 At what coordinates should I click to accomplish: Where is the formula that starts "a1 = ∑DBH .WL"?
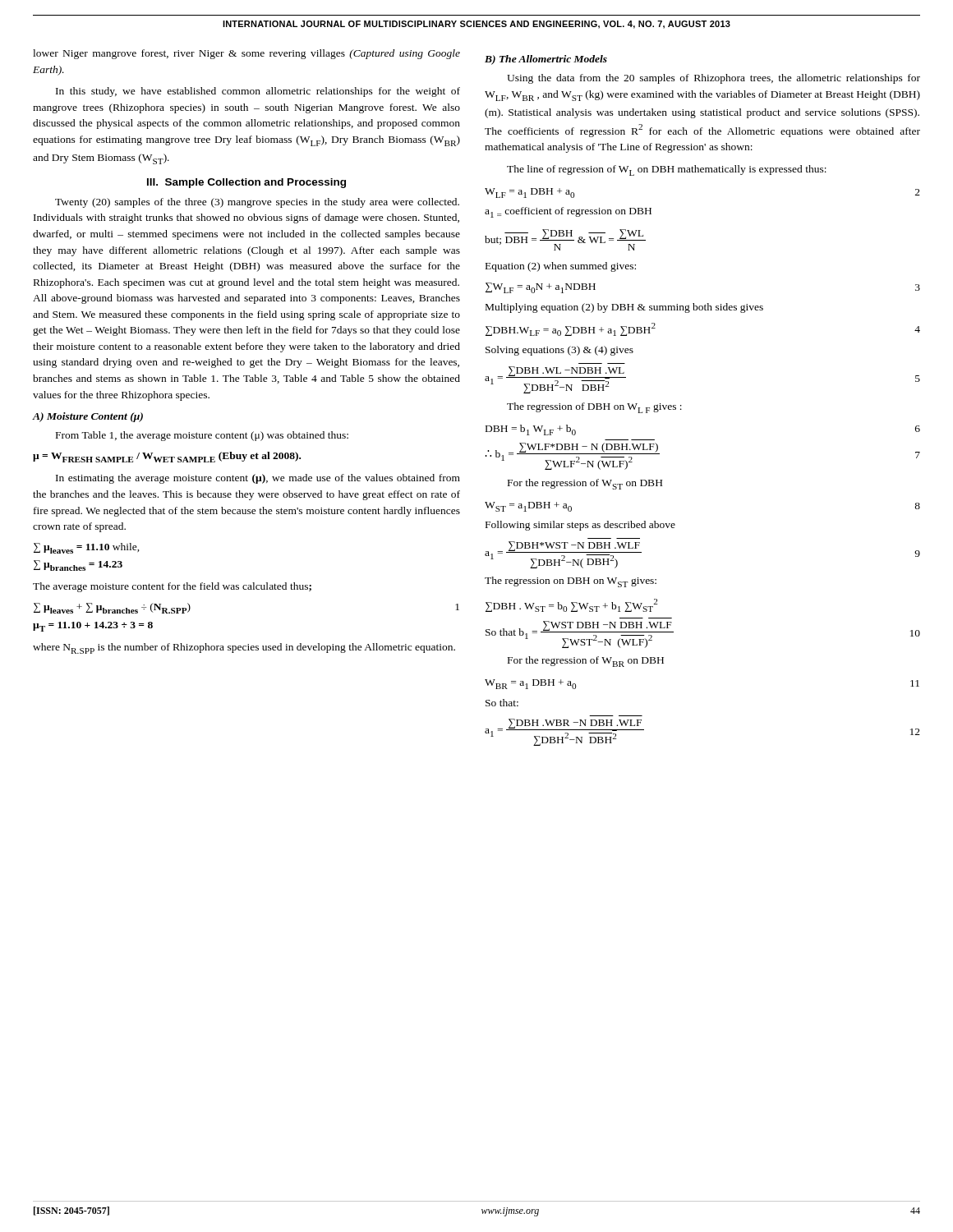tap(566, 377)
